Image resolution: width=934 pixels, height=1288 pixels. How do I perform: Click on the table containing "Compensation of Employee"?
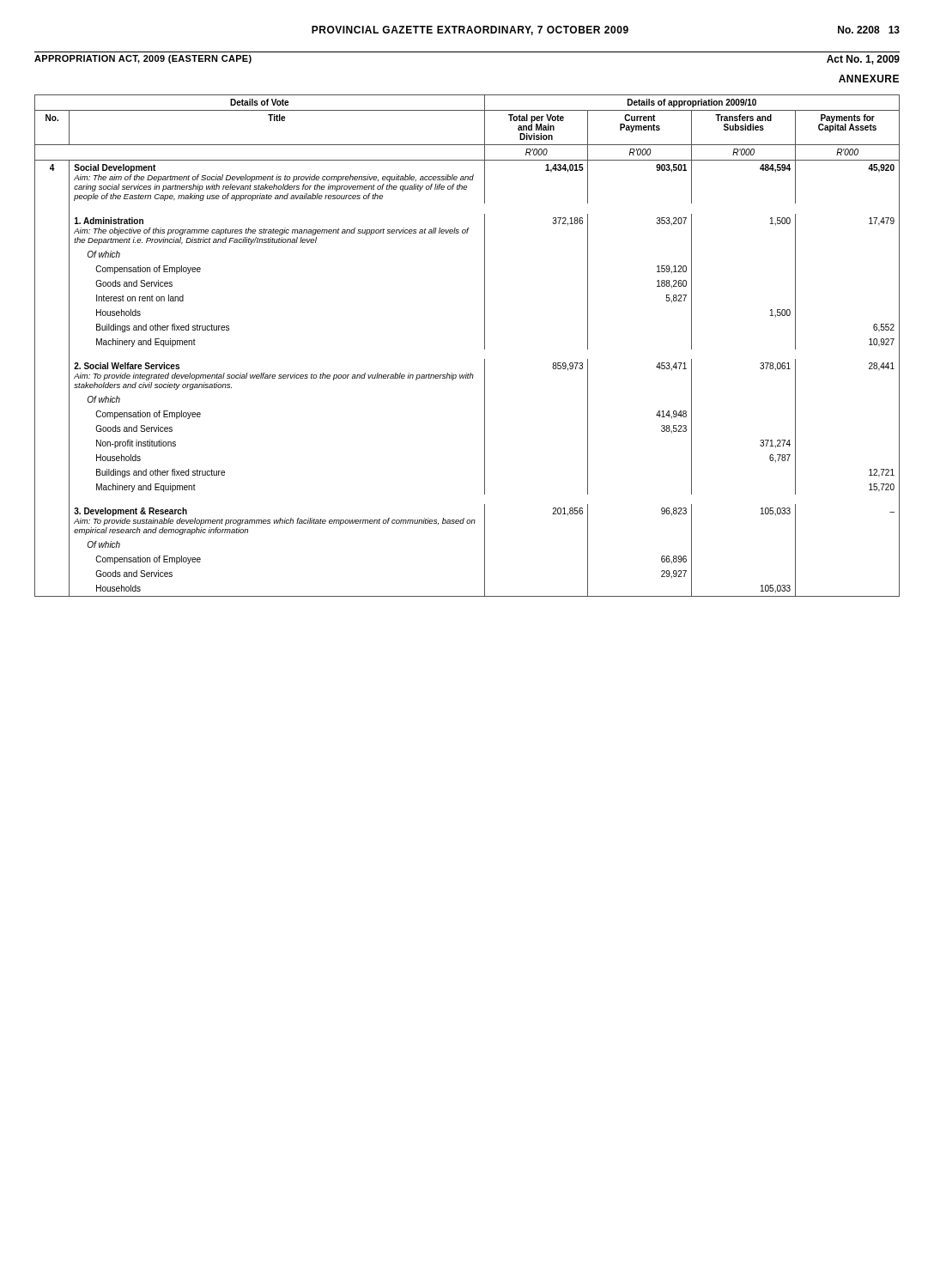[x=467, y=346]
